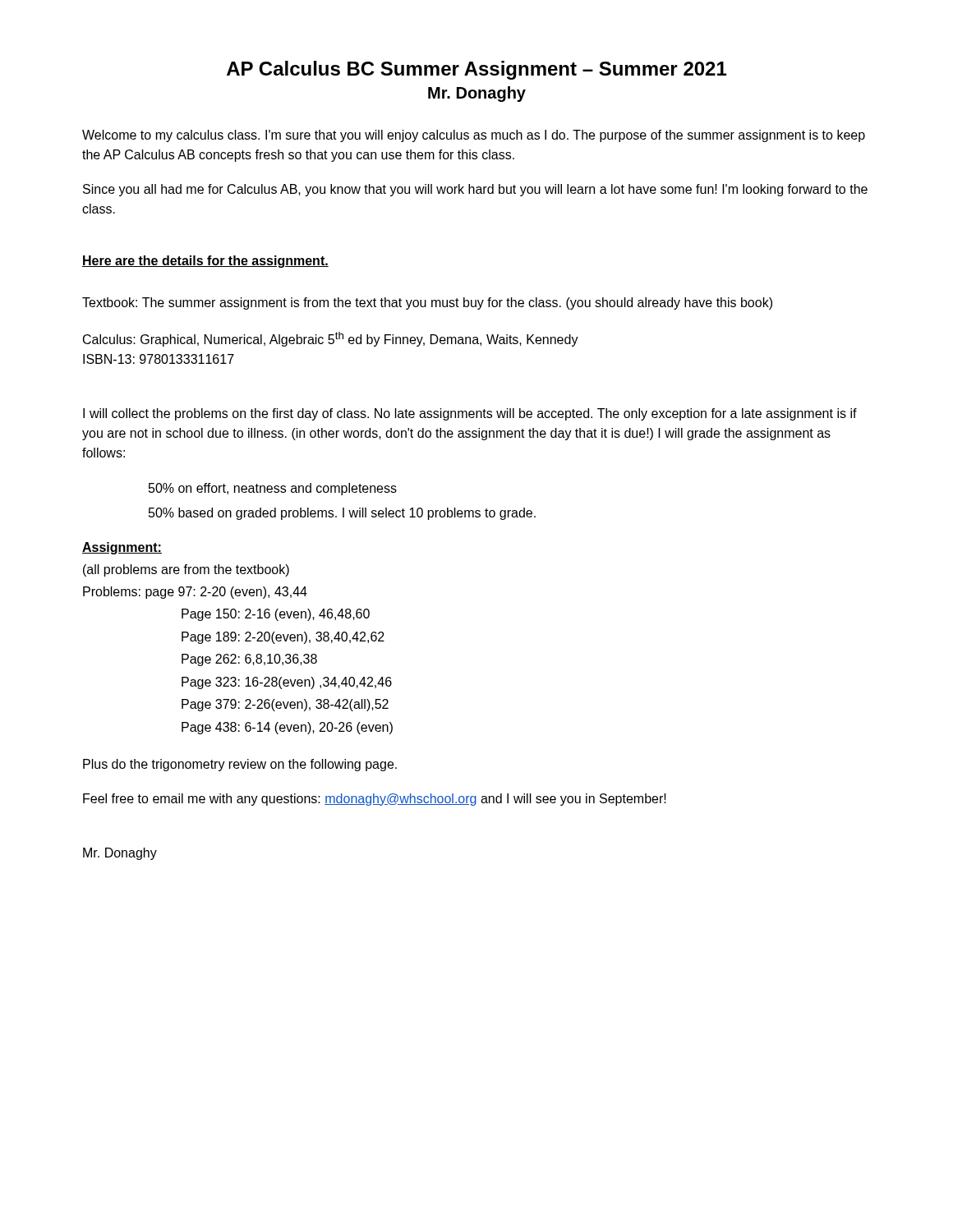
Task: Find the list item containing "Page 150: 2-16 (even), 46,48,60"
Action: click(275, 614)
